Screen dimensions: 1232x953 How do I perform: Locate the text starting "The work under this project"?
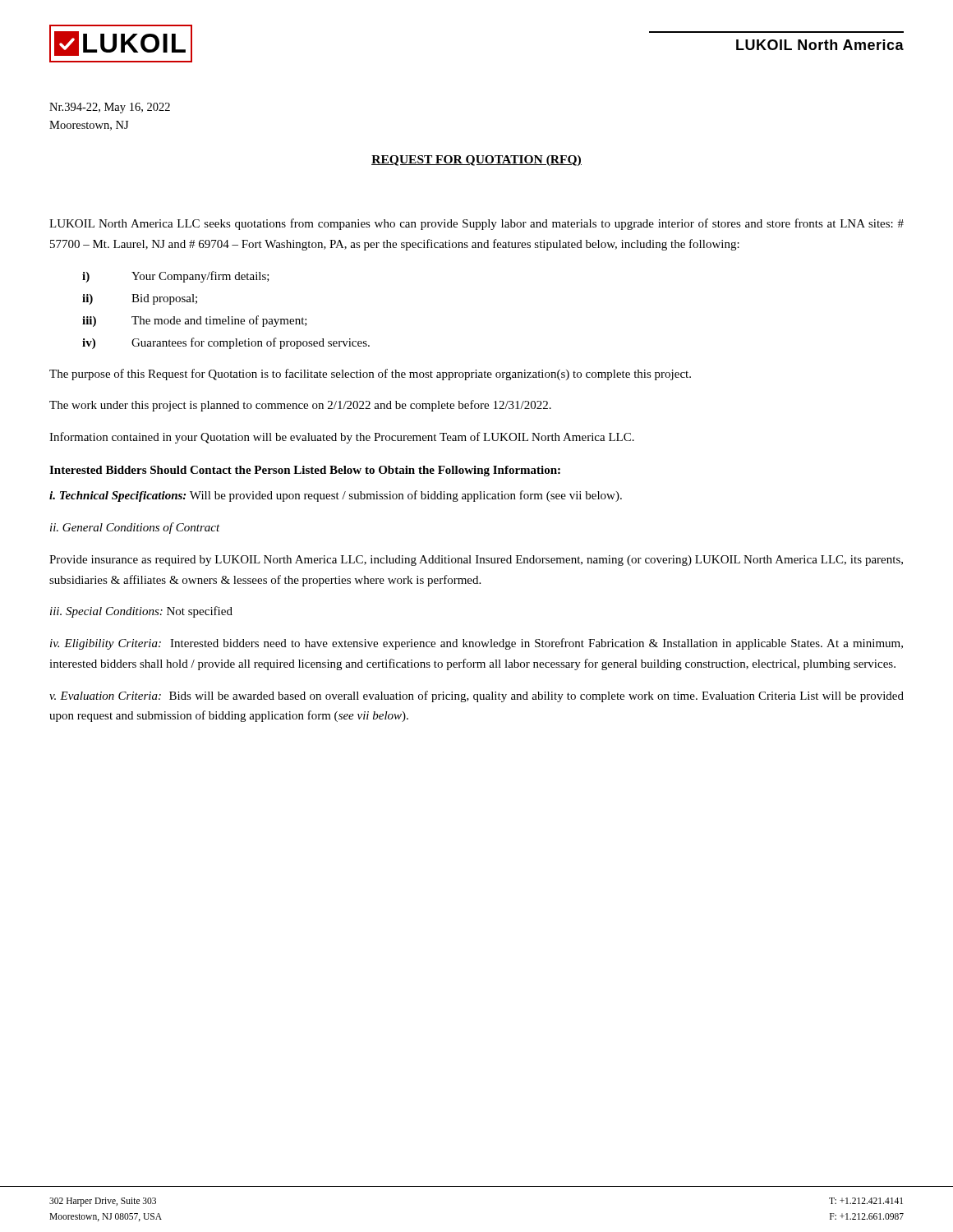pyautogui.click(x=476, y=405)
